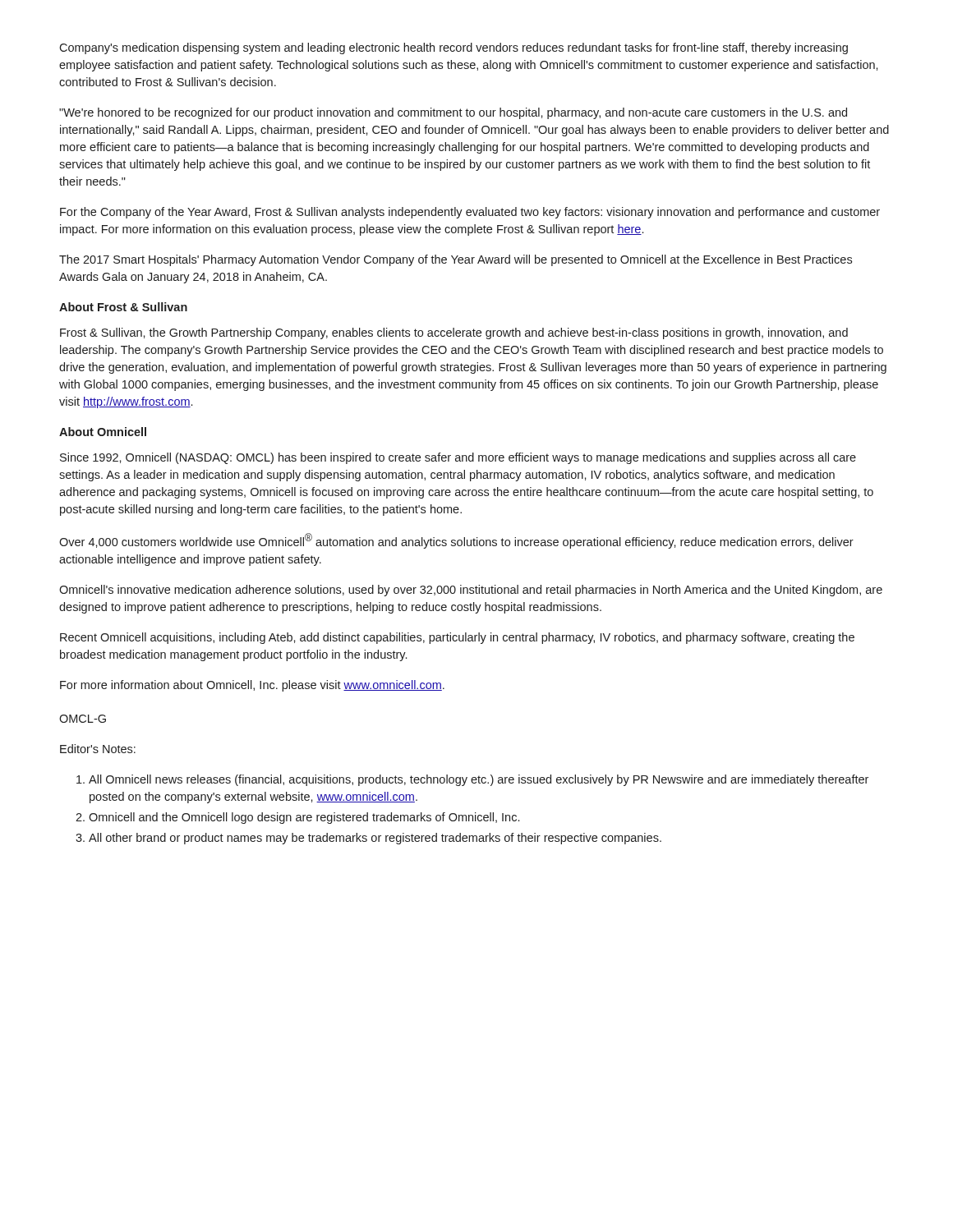The height and width of the screenshot is (1232, 953).
Task: Locate the text block containing "Recent Omnicell acquisitions, including Ateb, add"
Action: click(x=457, y=646)
